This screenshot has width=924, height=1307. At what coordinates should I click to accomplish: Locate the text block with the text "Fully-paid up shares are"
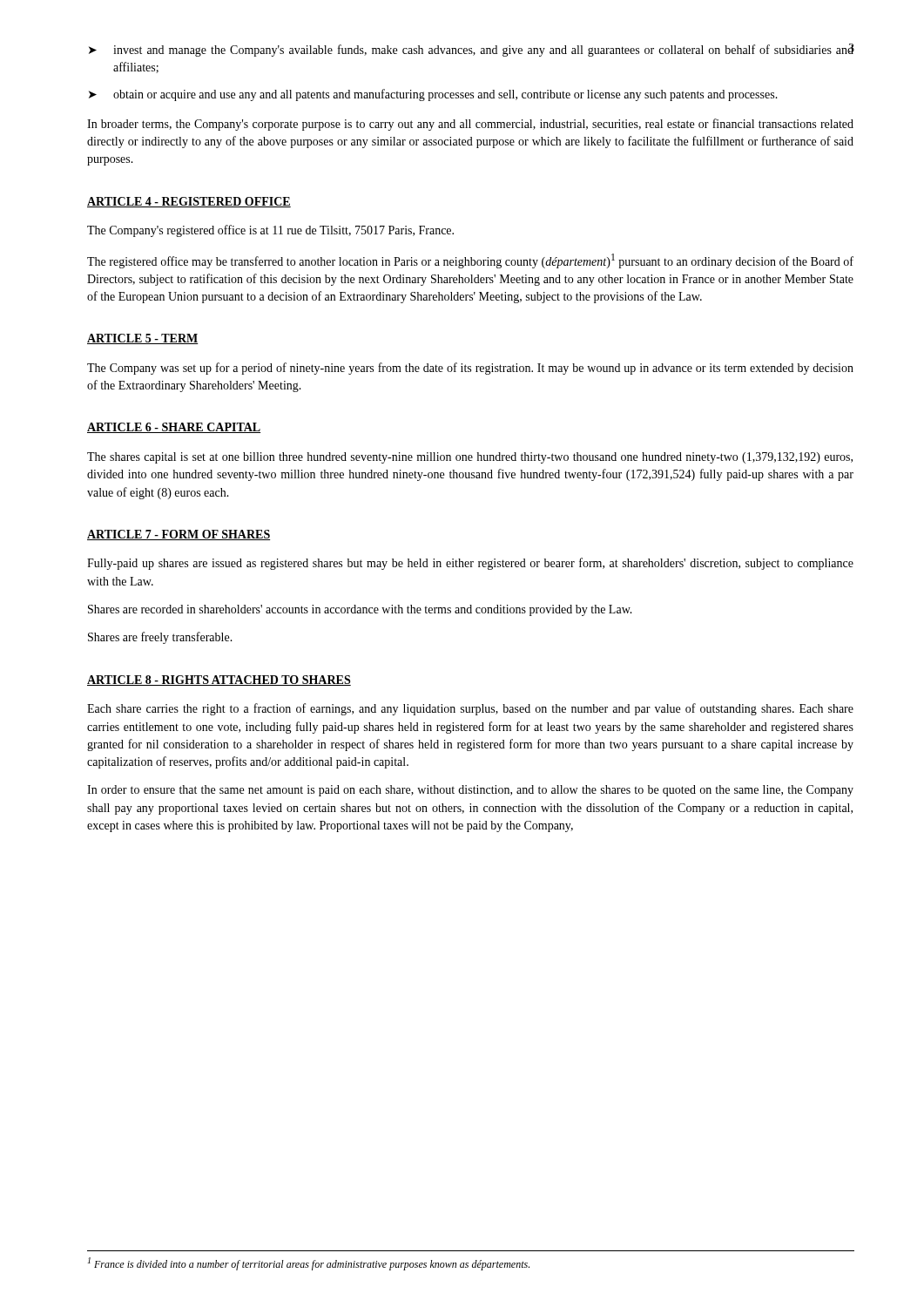click(x=470, y=573)
